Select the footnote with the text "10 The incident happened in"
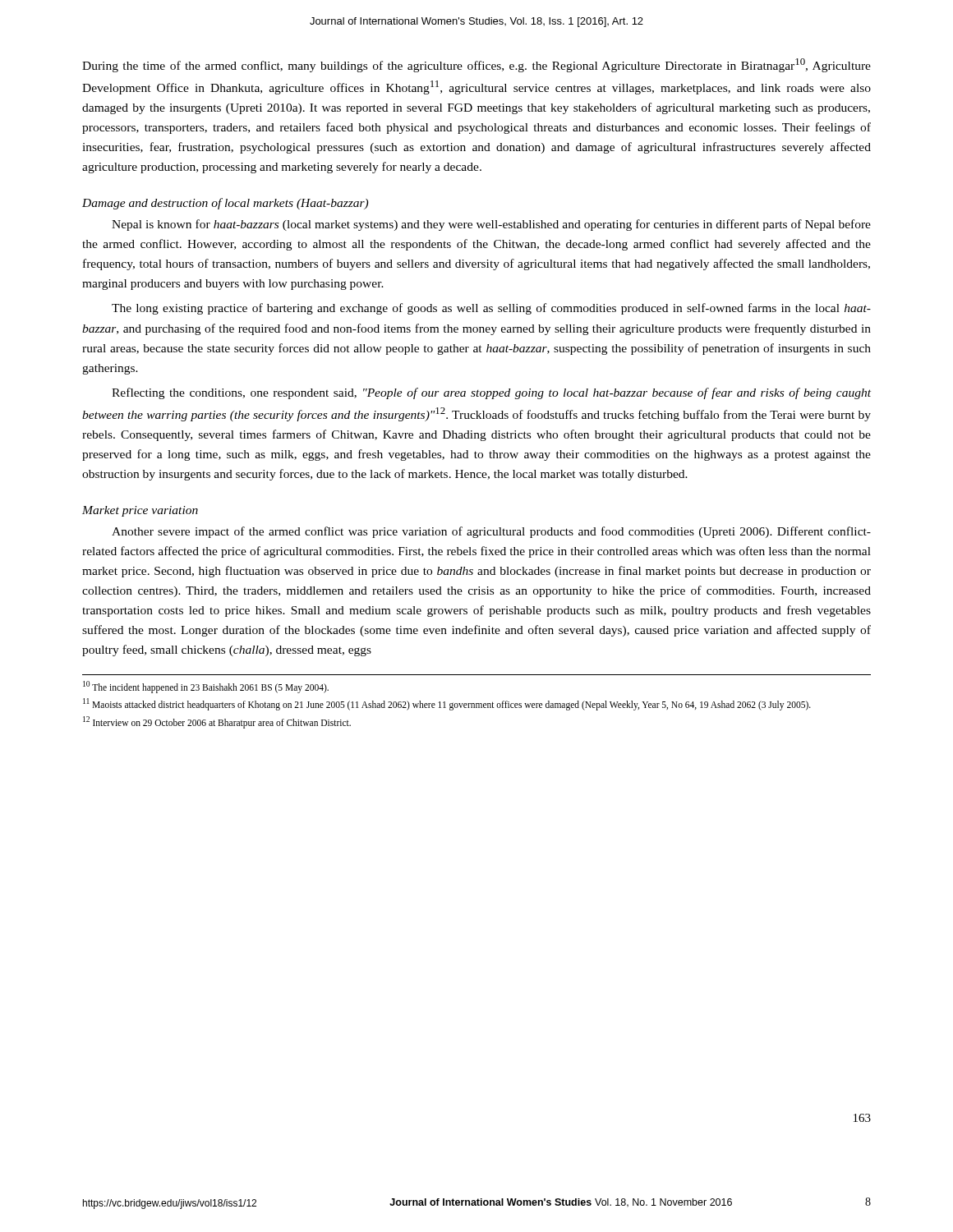The width and height of the screenshot is (953, 1232). [x=206, y=686]
